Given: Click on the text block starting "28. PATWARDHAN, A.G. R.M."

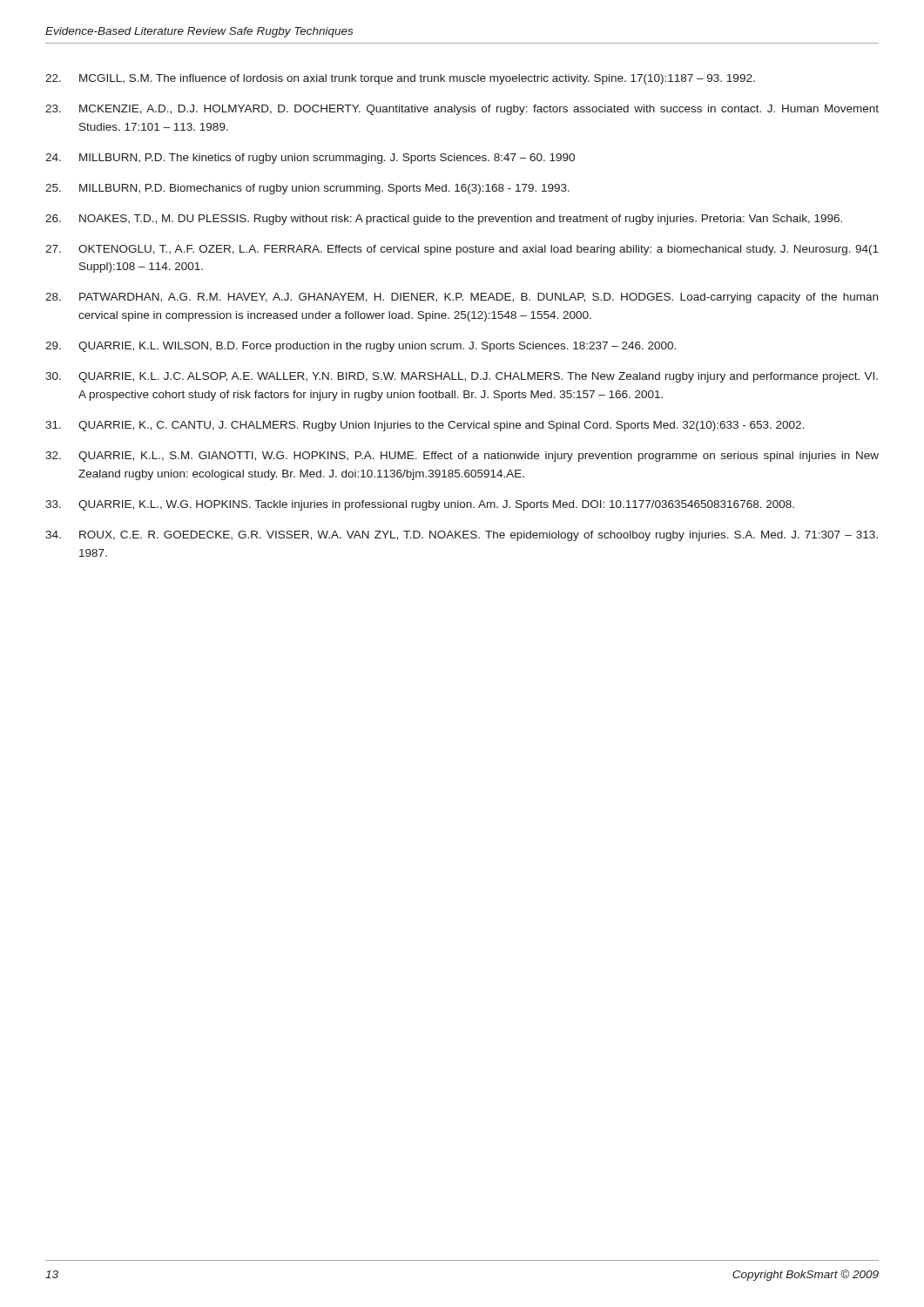Looking at the screenshot, I should [462, 307].
